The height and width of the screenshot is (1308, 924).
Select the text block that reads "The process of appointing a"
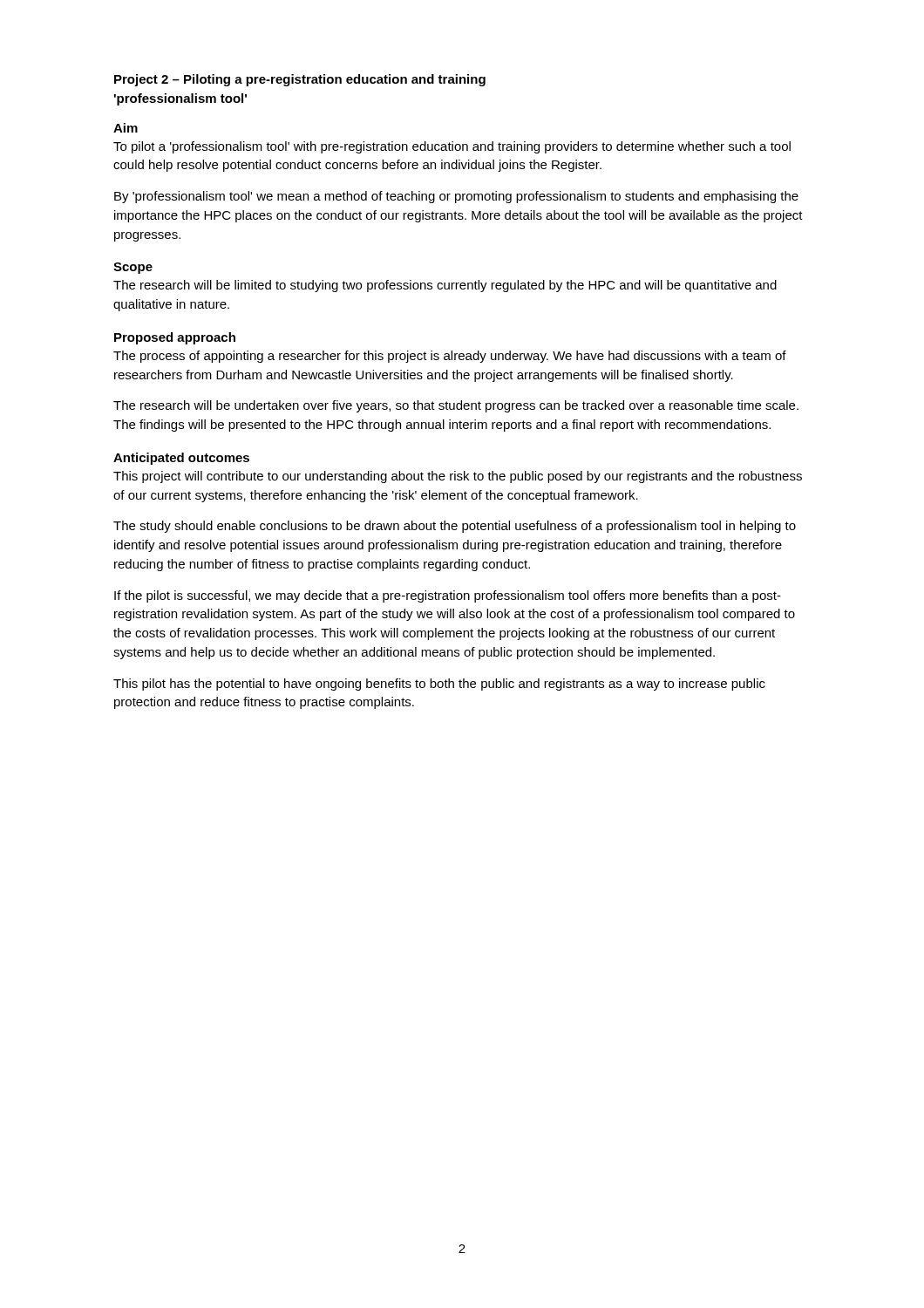450,365
